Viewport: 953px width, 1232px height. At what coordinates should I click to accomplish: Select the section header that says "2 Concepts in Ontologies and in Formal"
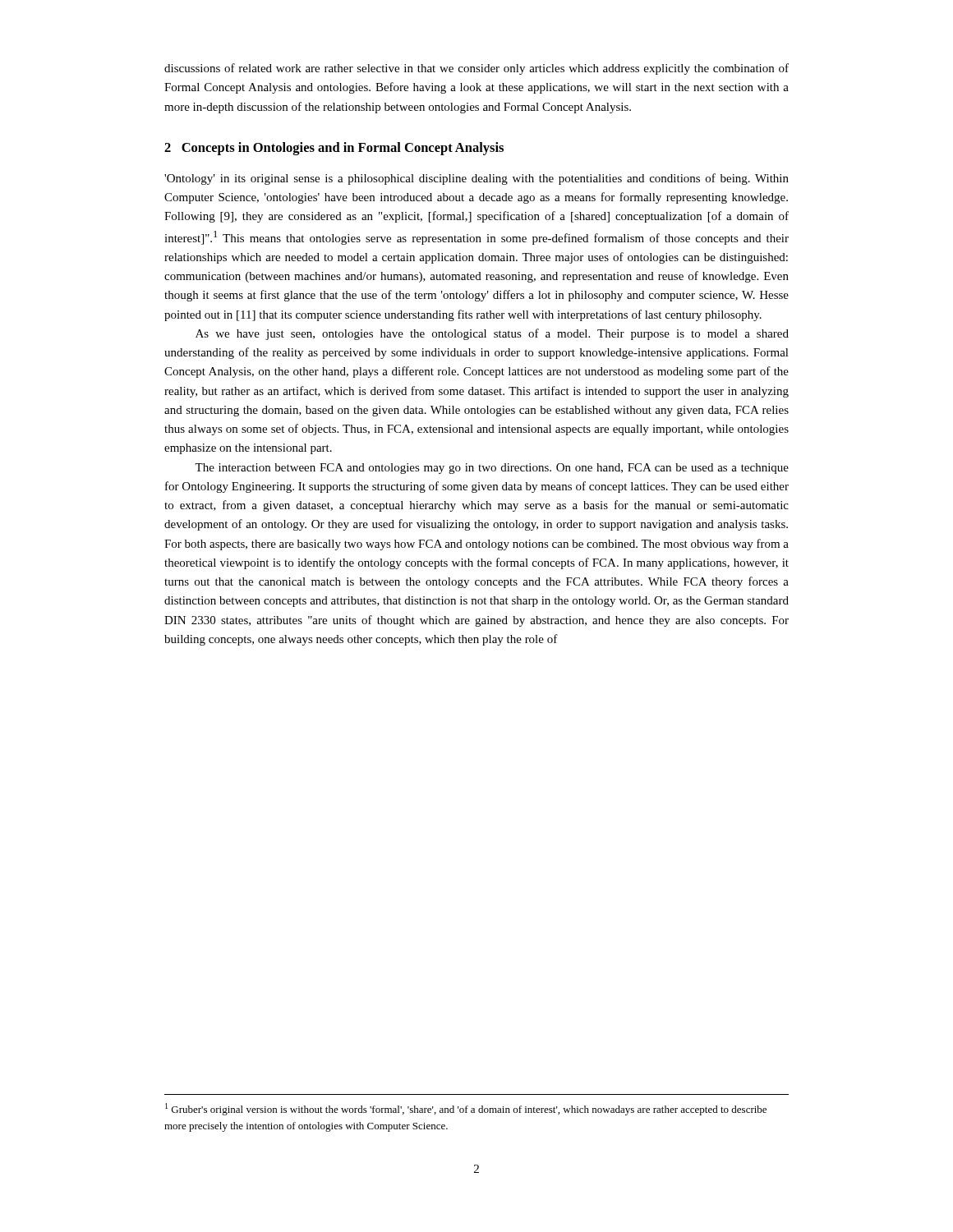coord(334,147)
